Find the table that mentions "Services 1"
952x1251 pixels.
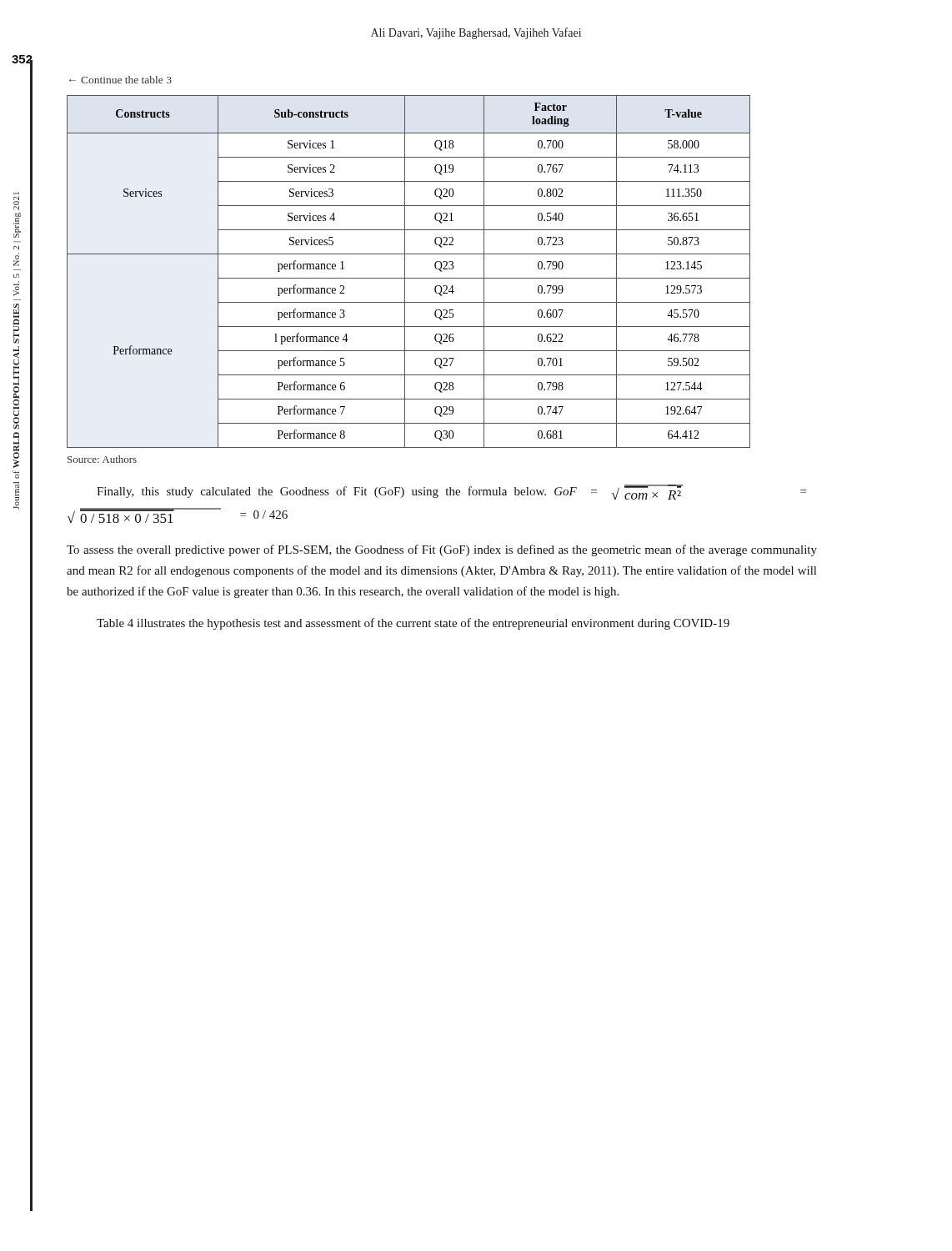[x=492, y=271]
